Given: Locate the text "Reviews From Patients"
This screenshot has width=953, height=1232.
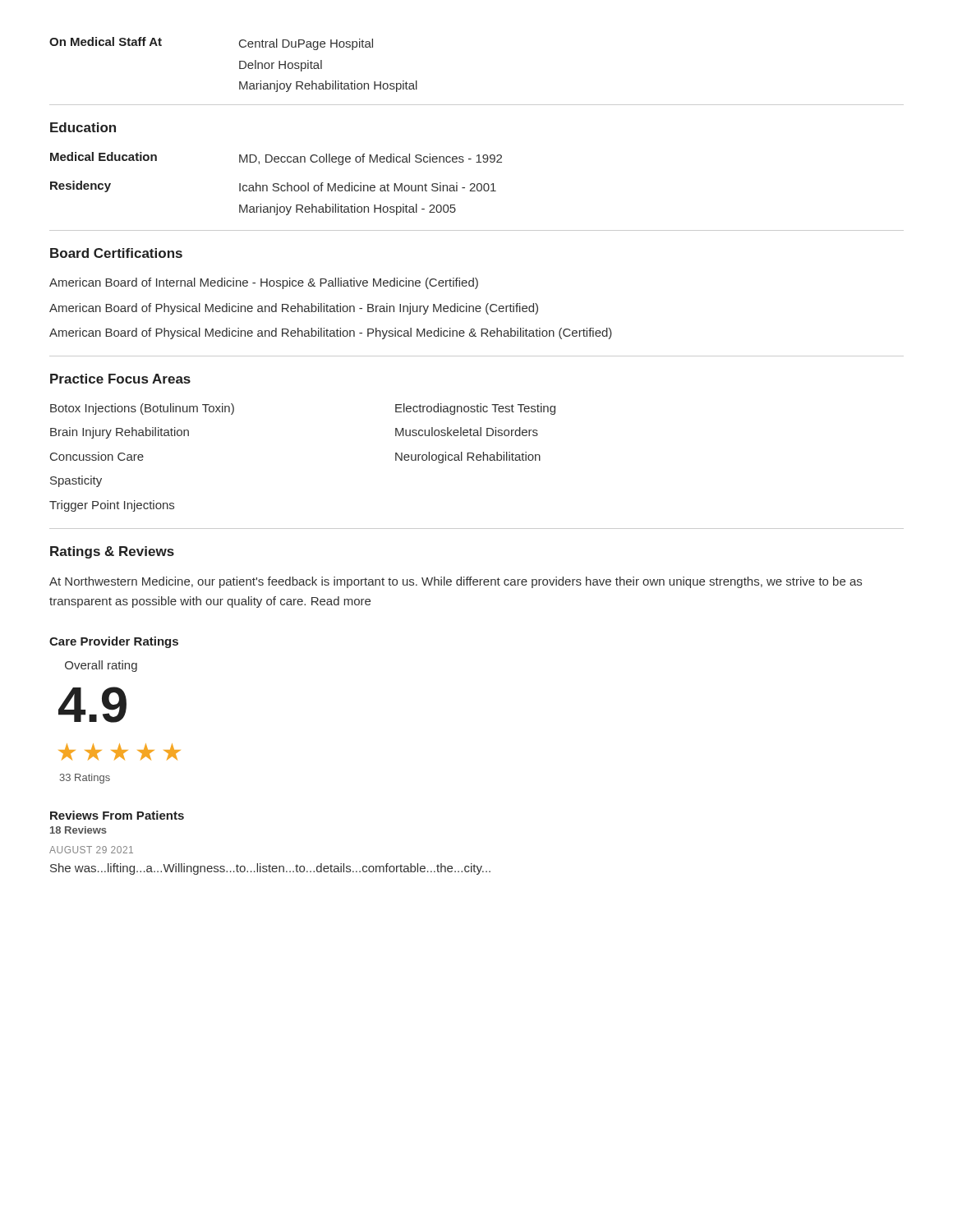Looking at the screenshot, I should [x=117, y=815].
